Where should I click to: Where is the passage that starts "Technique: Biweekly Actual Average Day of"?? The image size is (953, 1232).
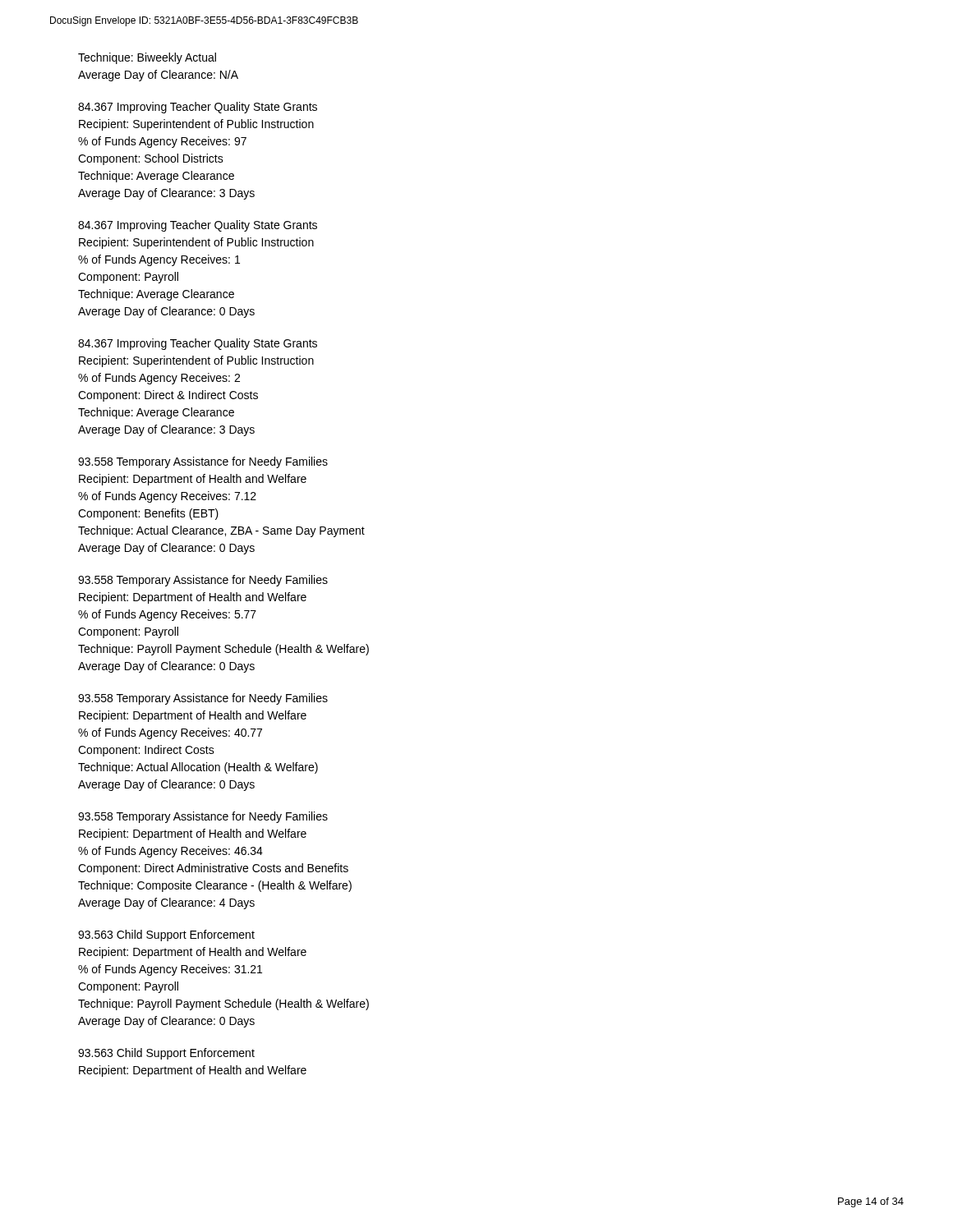point(158,66)
